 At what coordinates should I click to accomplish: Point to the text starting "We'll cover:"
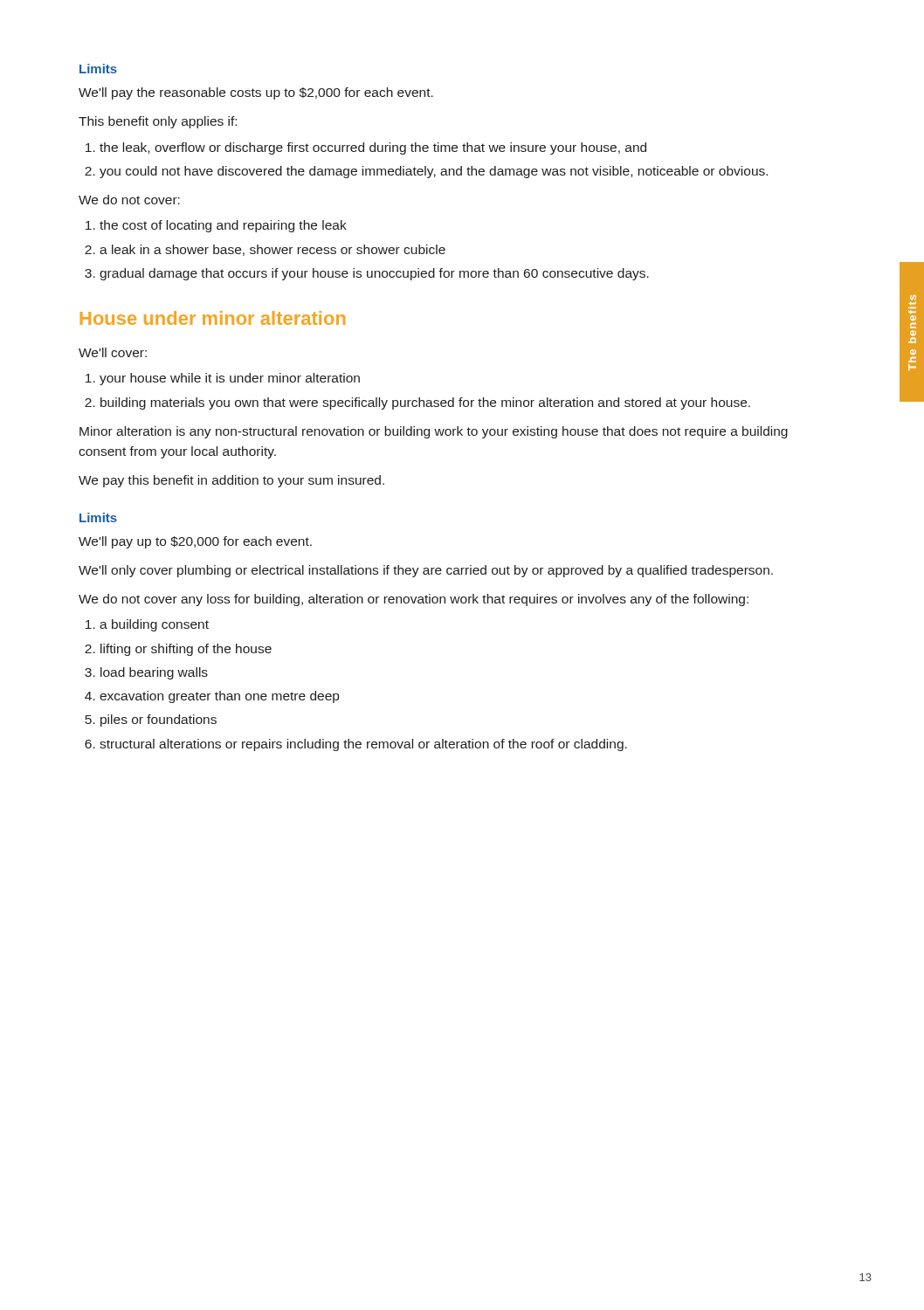113,352
